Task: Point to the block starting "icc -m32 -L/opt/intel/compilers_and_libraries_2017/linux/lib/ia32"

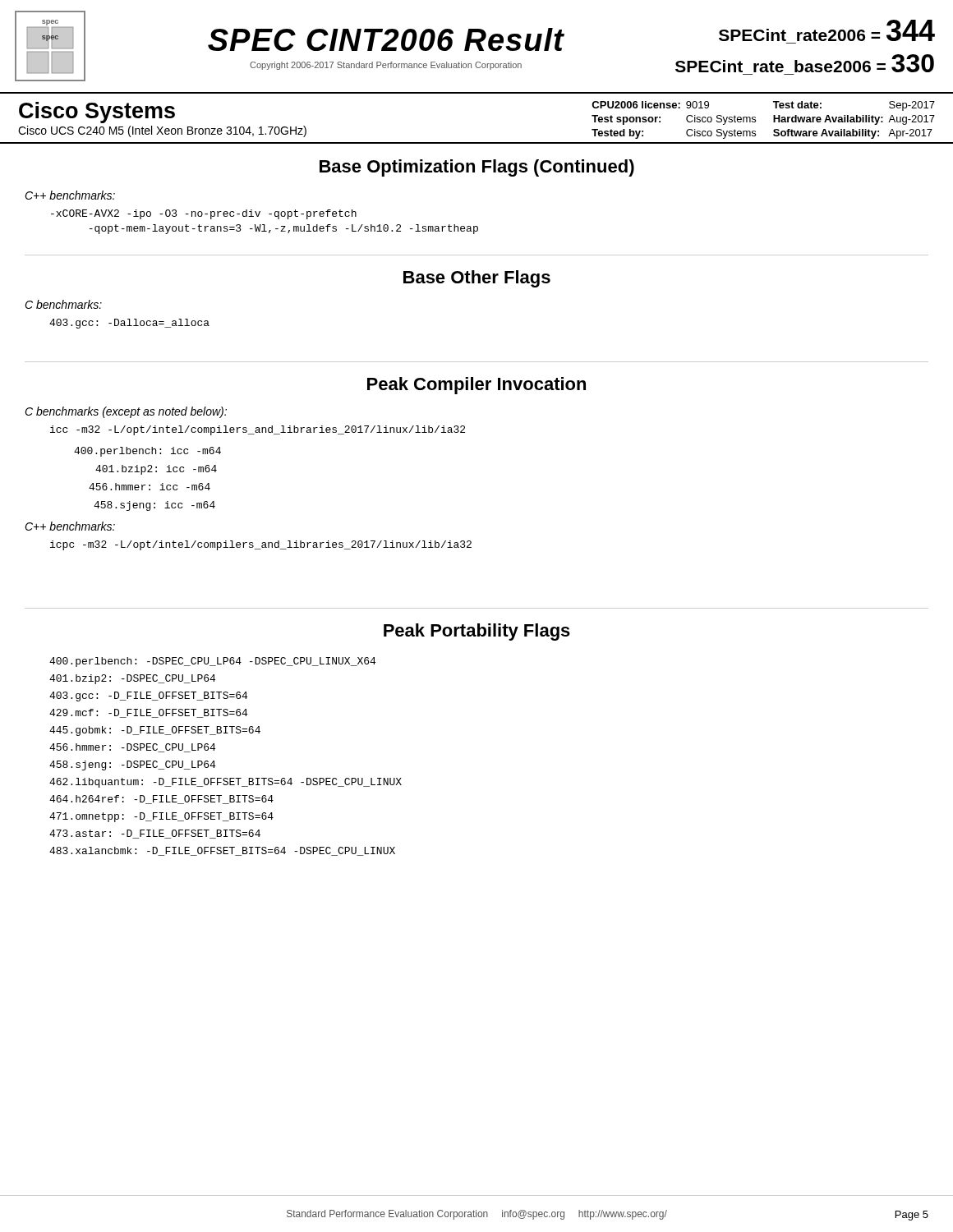Action: [x=258, y=430]
